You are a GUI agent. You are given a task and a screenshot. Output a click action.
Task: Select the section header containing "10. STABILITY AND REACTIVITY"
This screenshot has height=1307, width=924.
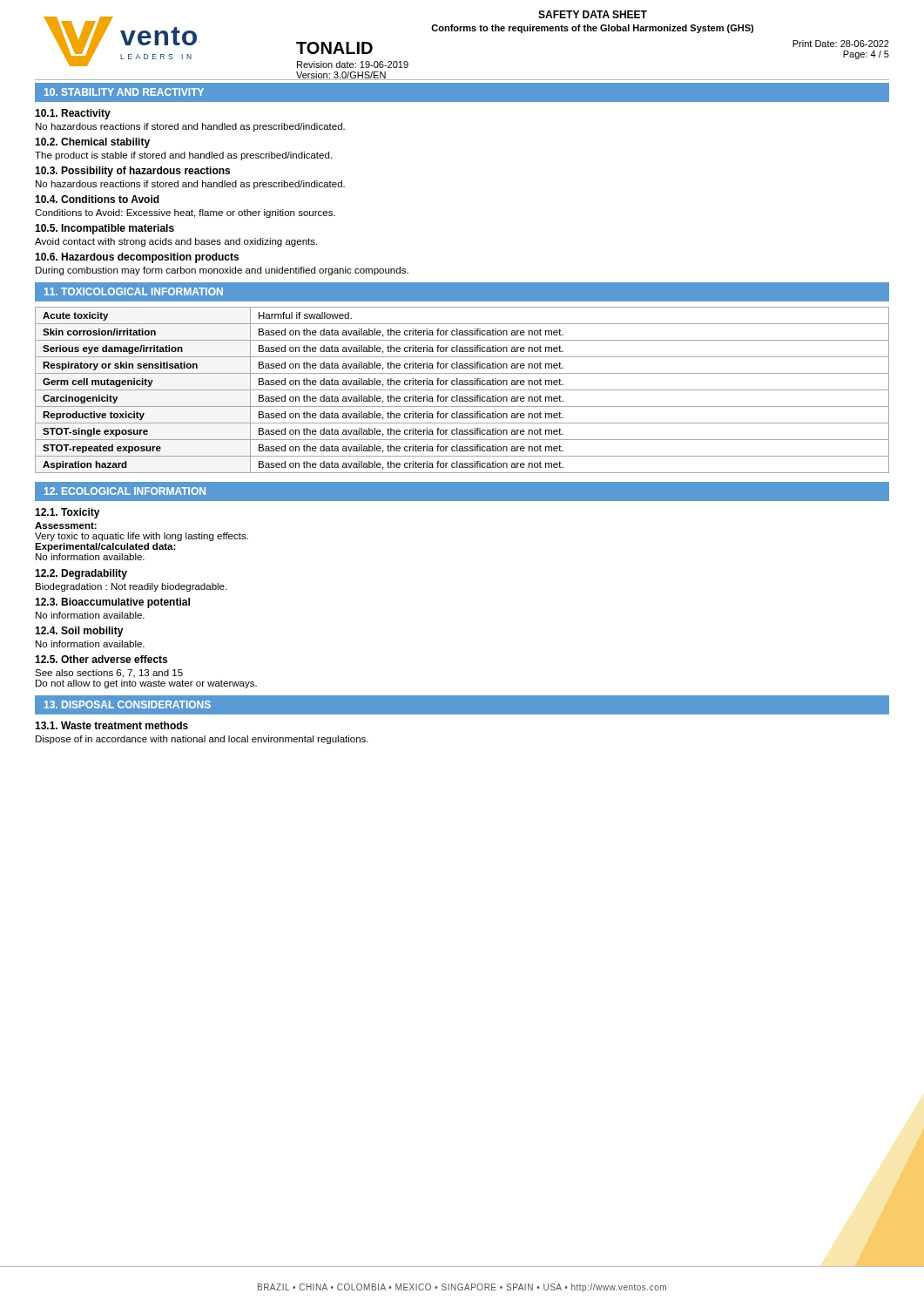(x=124, y=92)
